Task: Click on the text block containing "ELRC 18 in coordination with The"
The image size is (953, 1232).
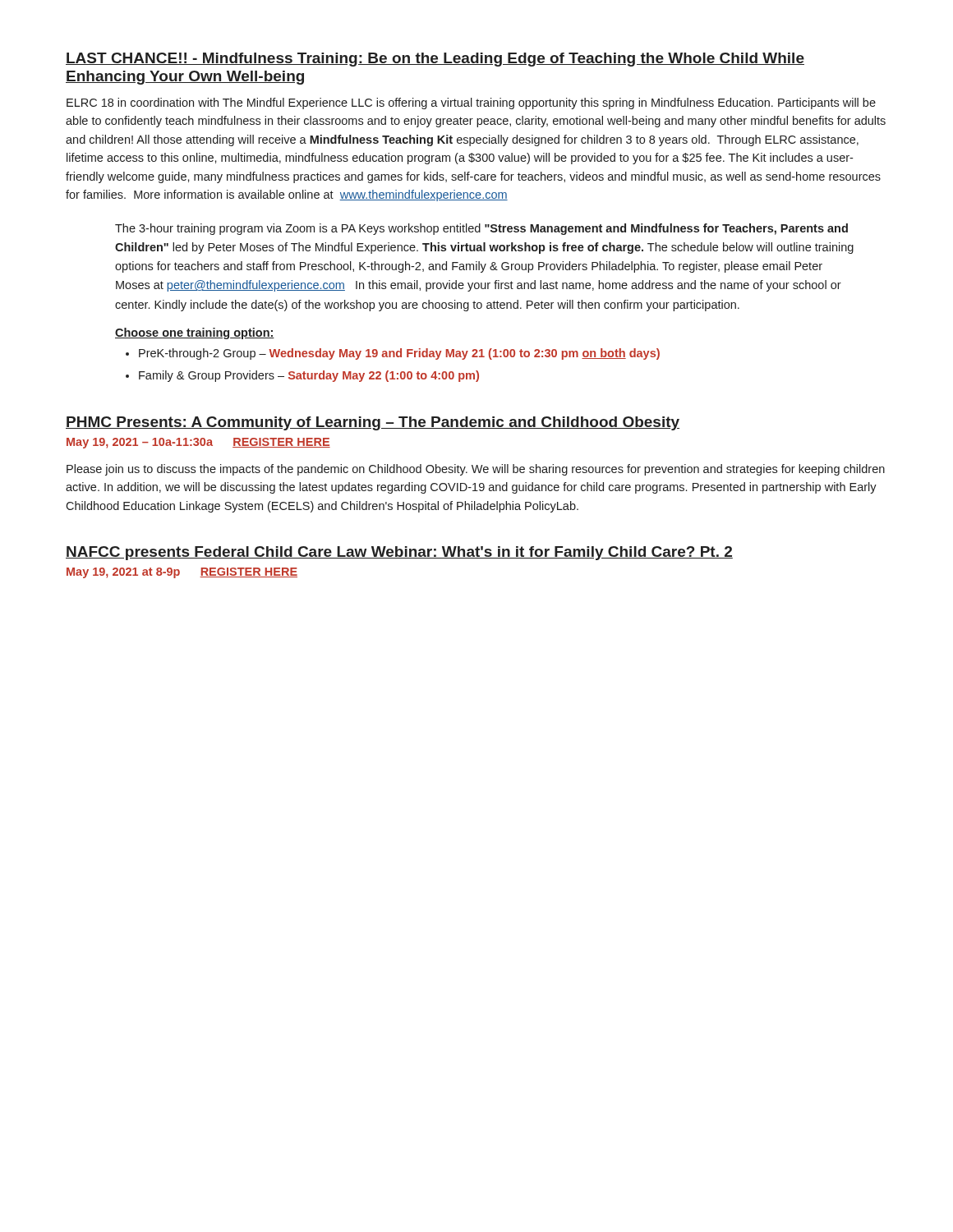Action: tap(476, 149)
